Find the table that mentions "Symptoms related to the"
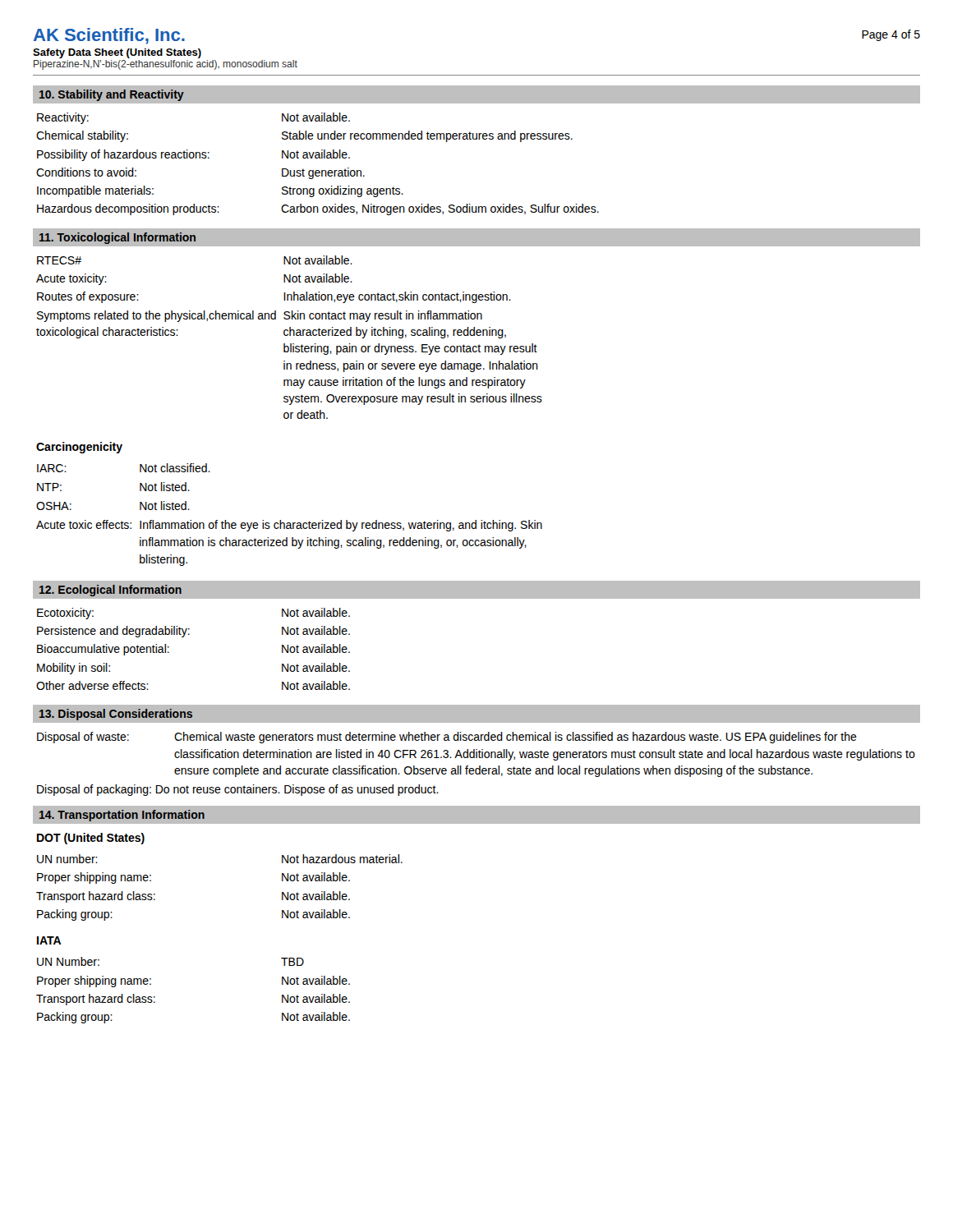 476,338
